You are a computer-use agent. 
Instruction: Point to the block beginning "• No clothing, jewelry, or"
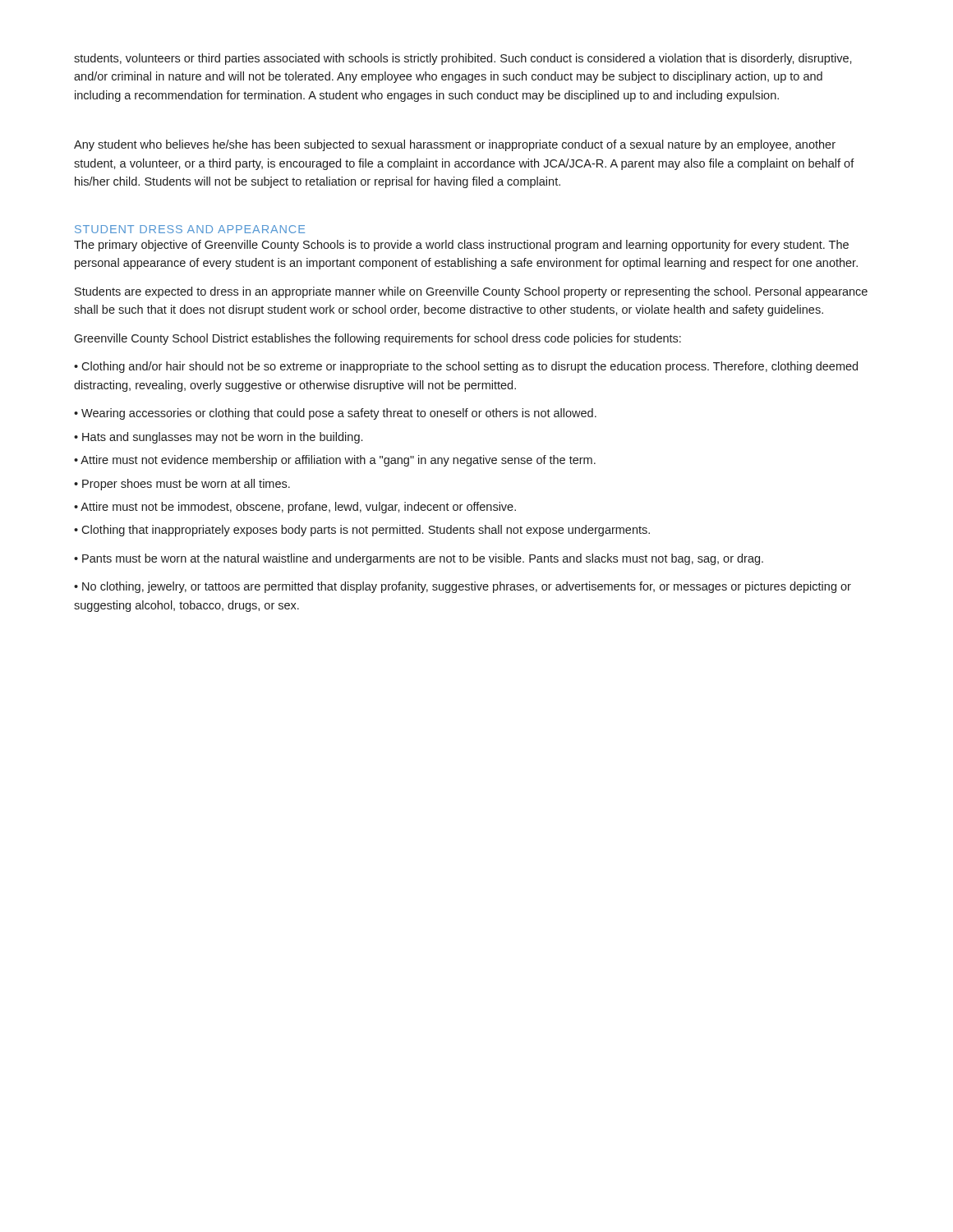(x=462, y=596)
